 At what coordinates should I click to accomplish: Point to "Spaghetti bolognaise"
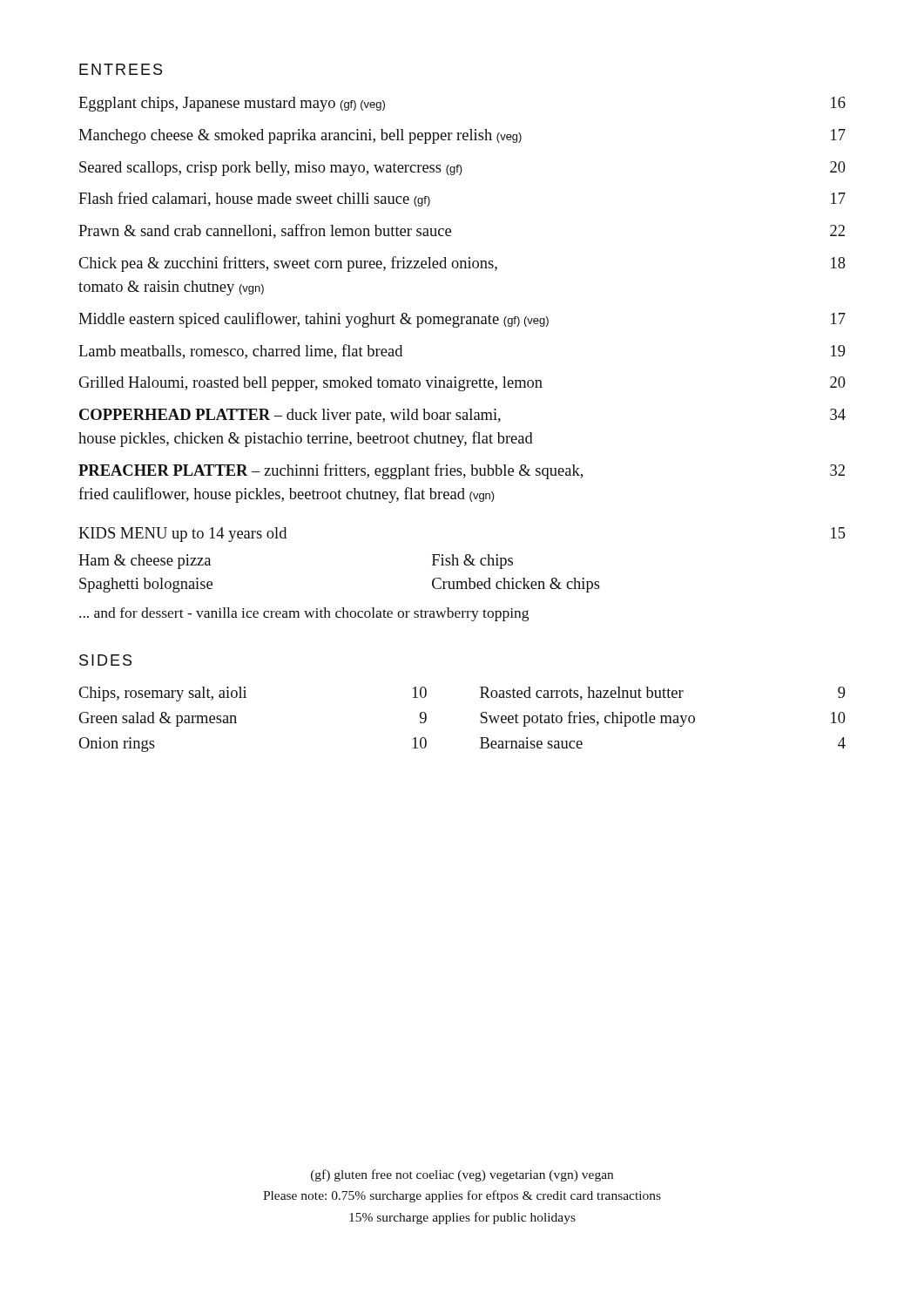(146, 584)
